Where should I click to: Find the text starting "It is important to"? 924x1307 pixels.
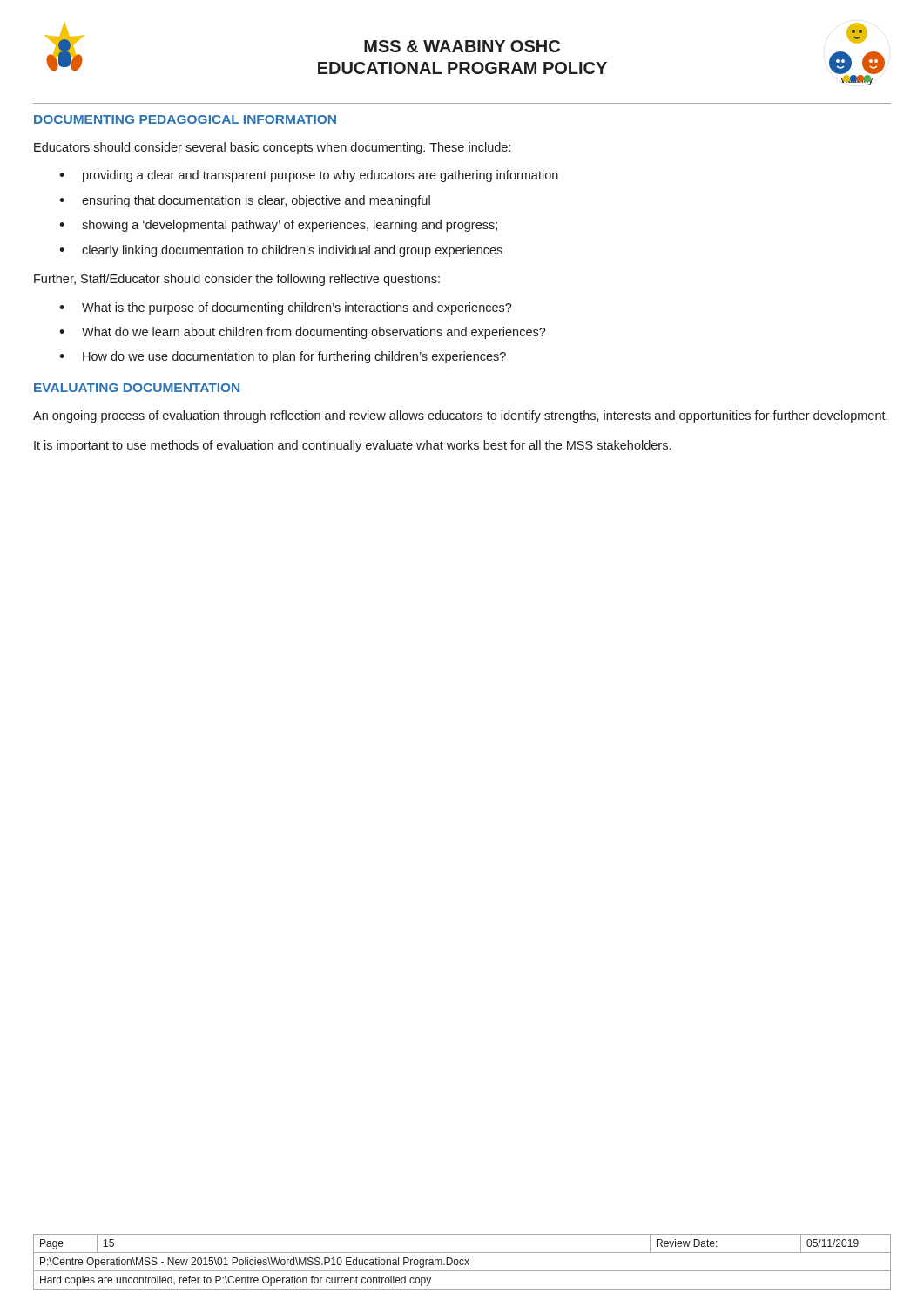[352, 445]
